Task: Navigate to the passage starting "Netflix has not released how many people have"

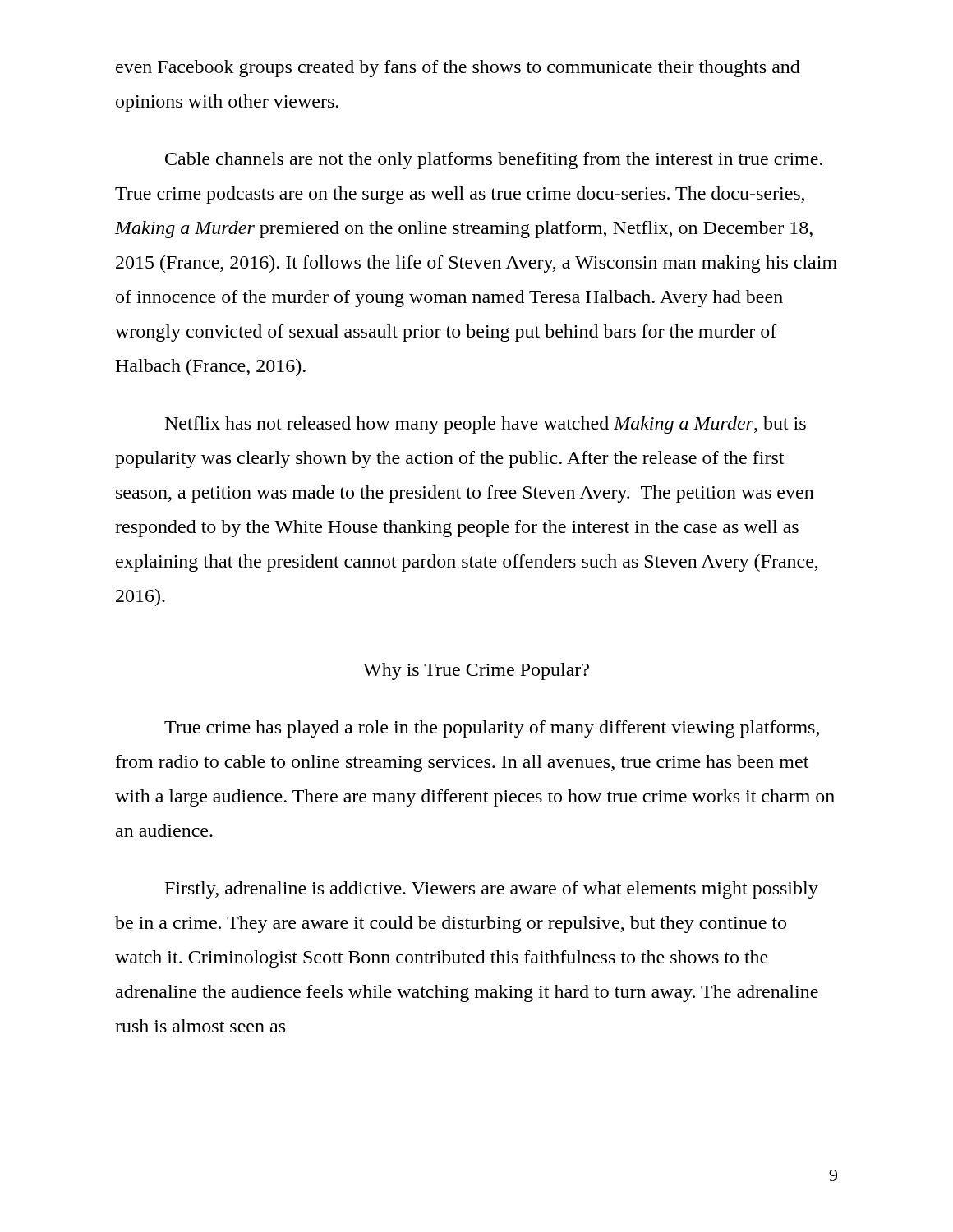Action: click(467, 509)
